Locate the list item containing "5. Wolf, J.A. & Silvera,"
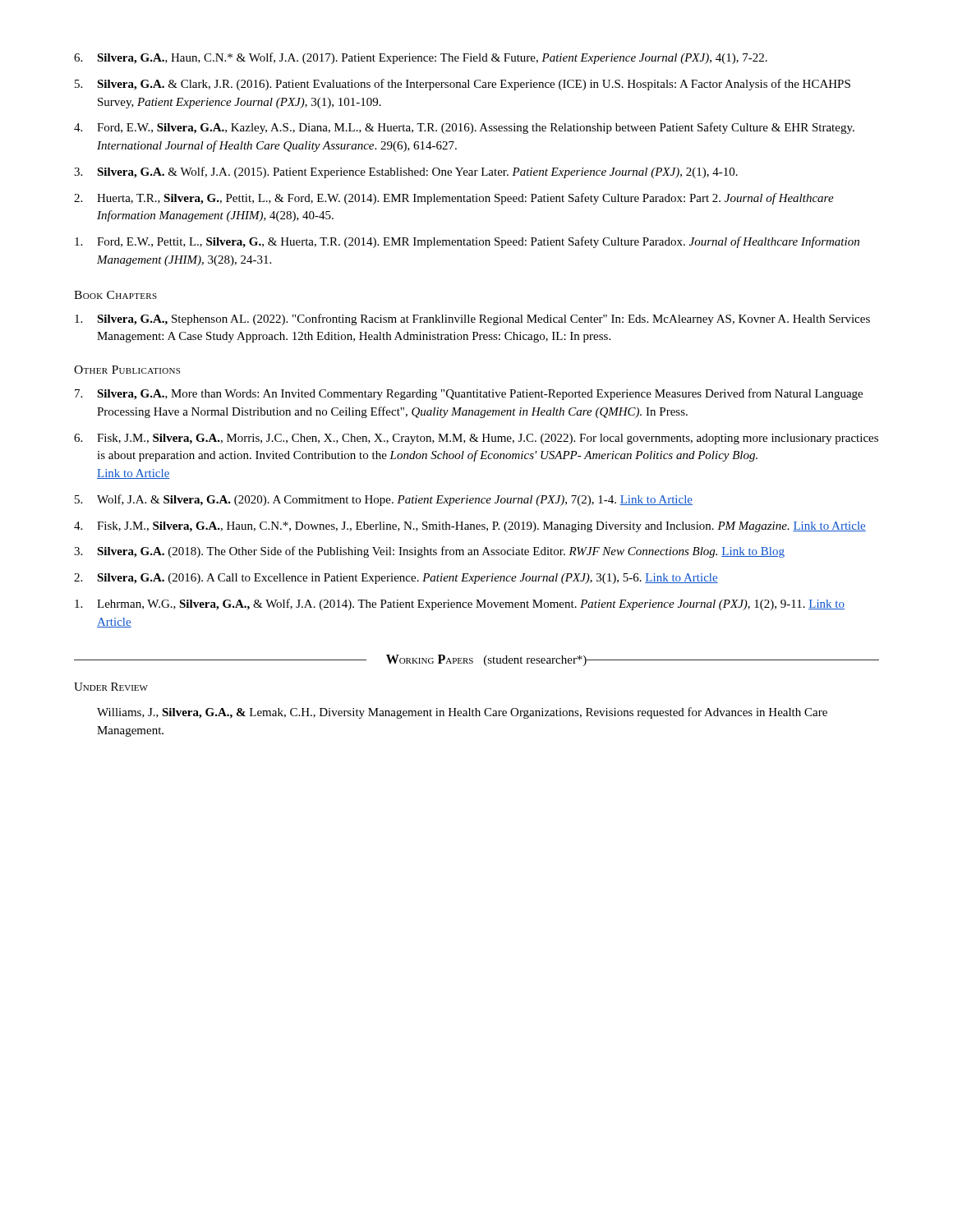This screenshot has height=1232, width=953. [x=476, y=500]
